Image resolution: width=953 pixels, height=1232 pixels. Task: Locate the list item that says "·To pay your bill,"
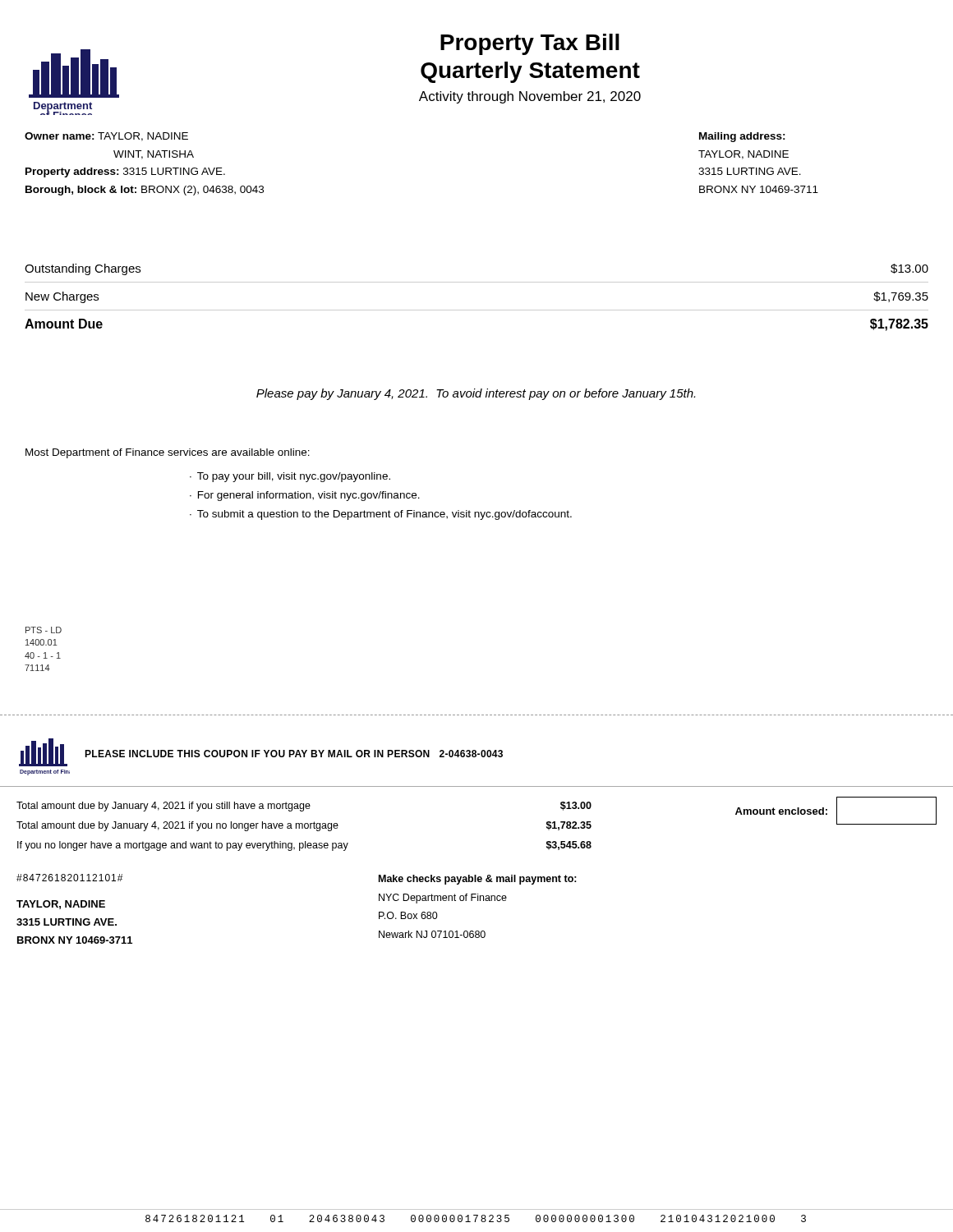[290, 477]
